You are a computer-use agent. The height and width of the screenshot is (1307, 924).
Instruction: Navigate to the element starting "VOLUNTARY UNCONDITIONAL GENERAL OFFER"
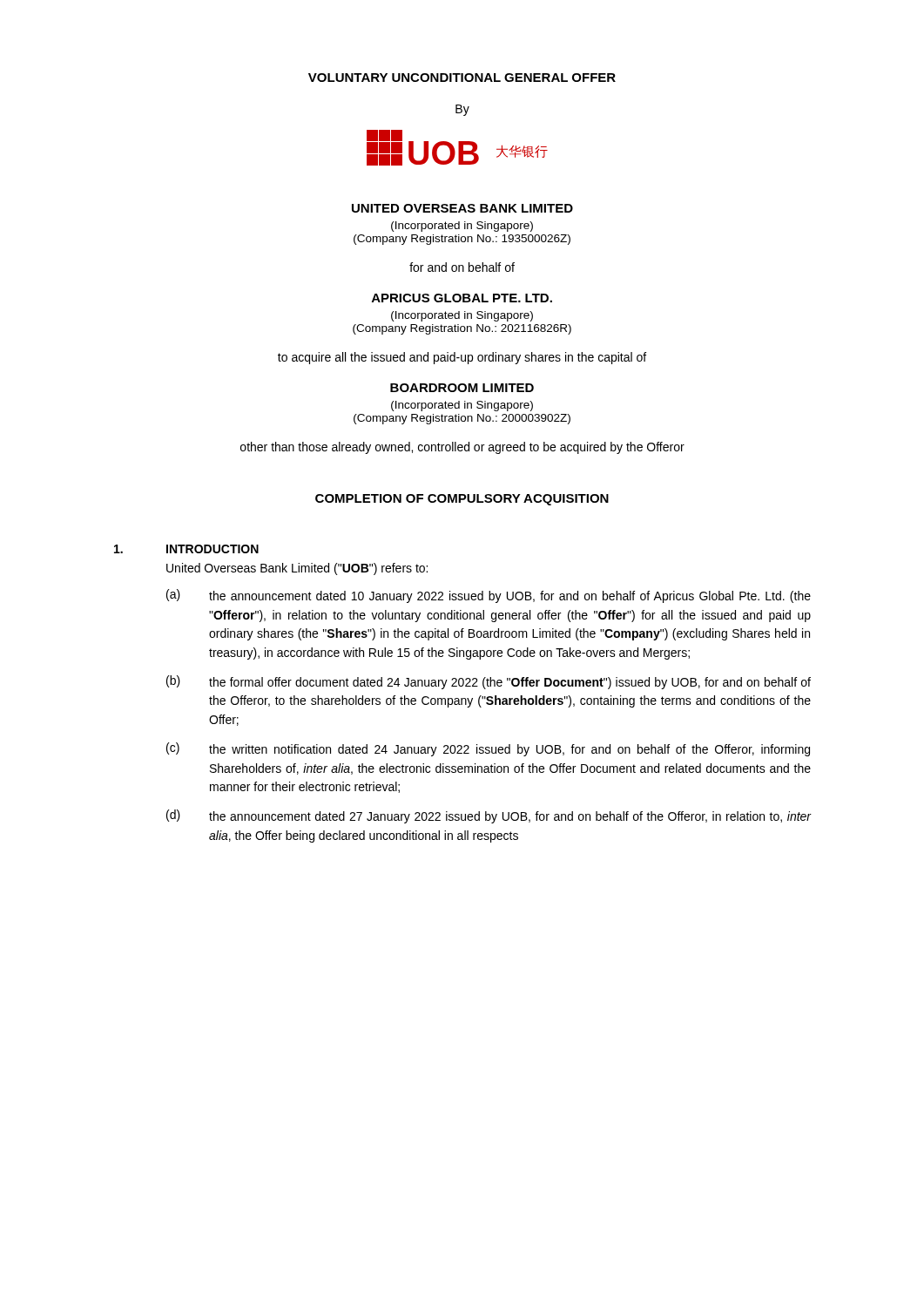[x=462, y=77]
